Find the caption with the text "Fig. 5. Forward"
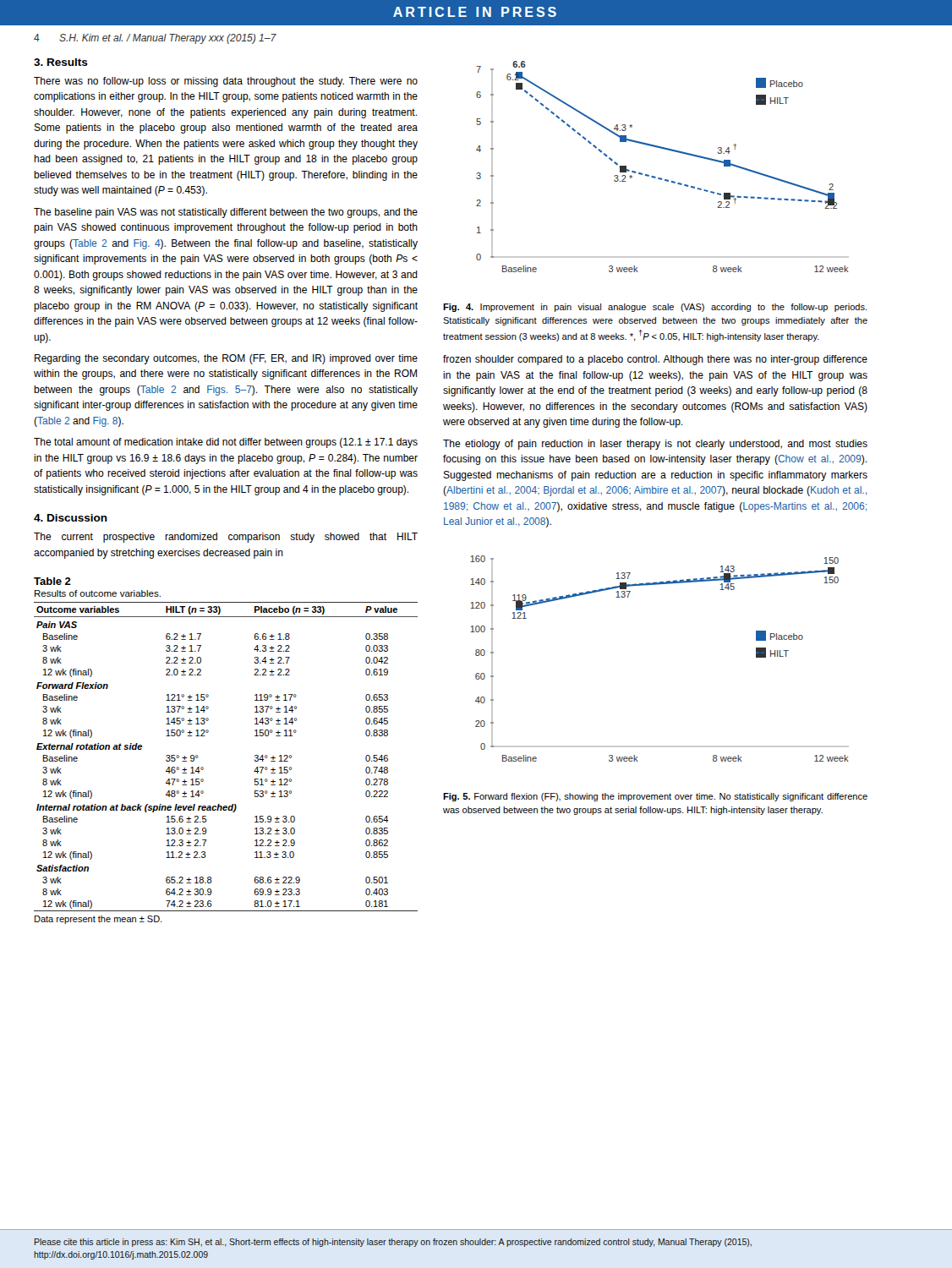The width and height of the screenshot is (952, 1268). [655, 803]
